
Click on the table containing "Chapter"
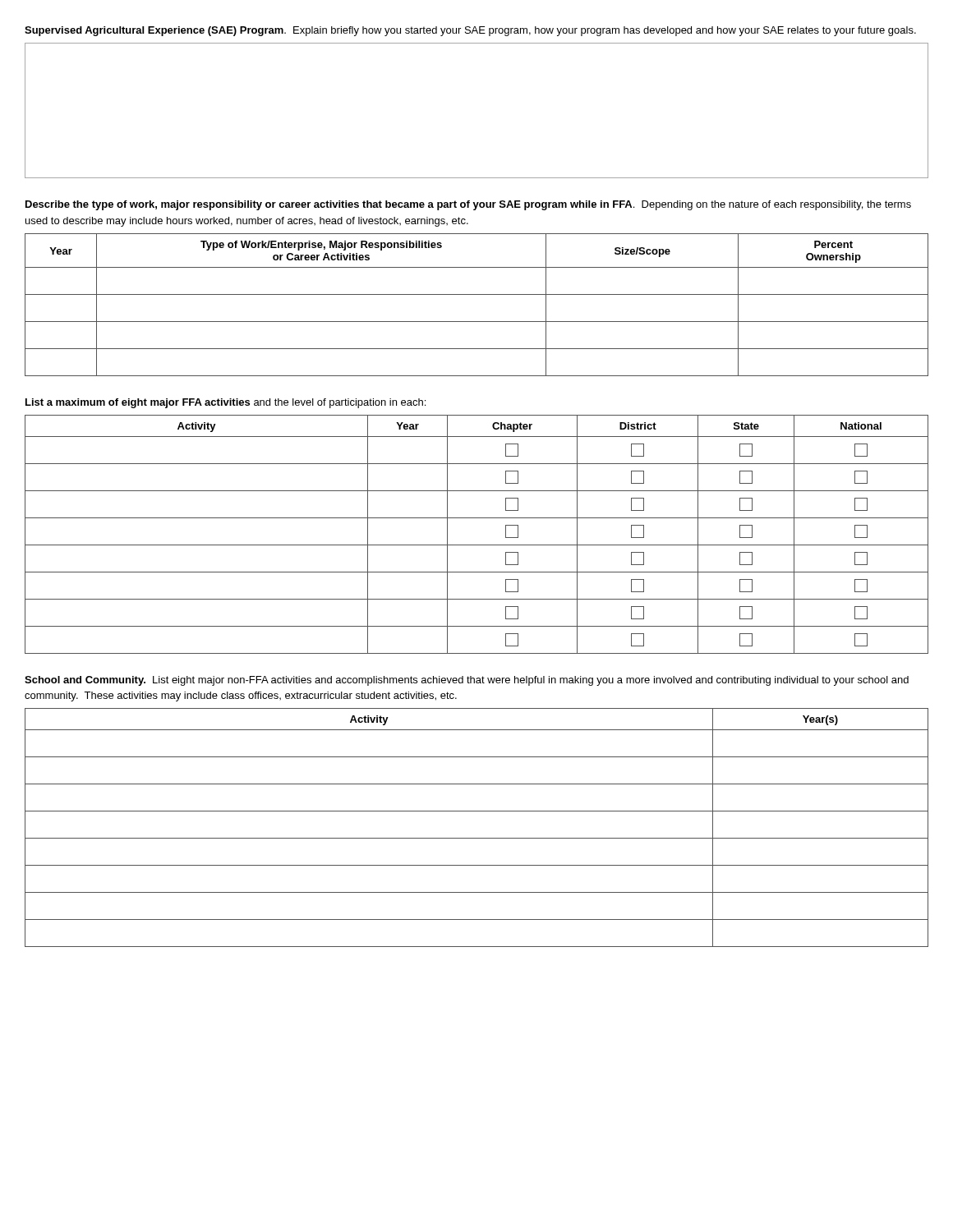click(x=476, y=534)
